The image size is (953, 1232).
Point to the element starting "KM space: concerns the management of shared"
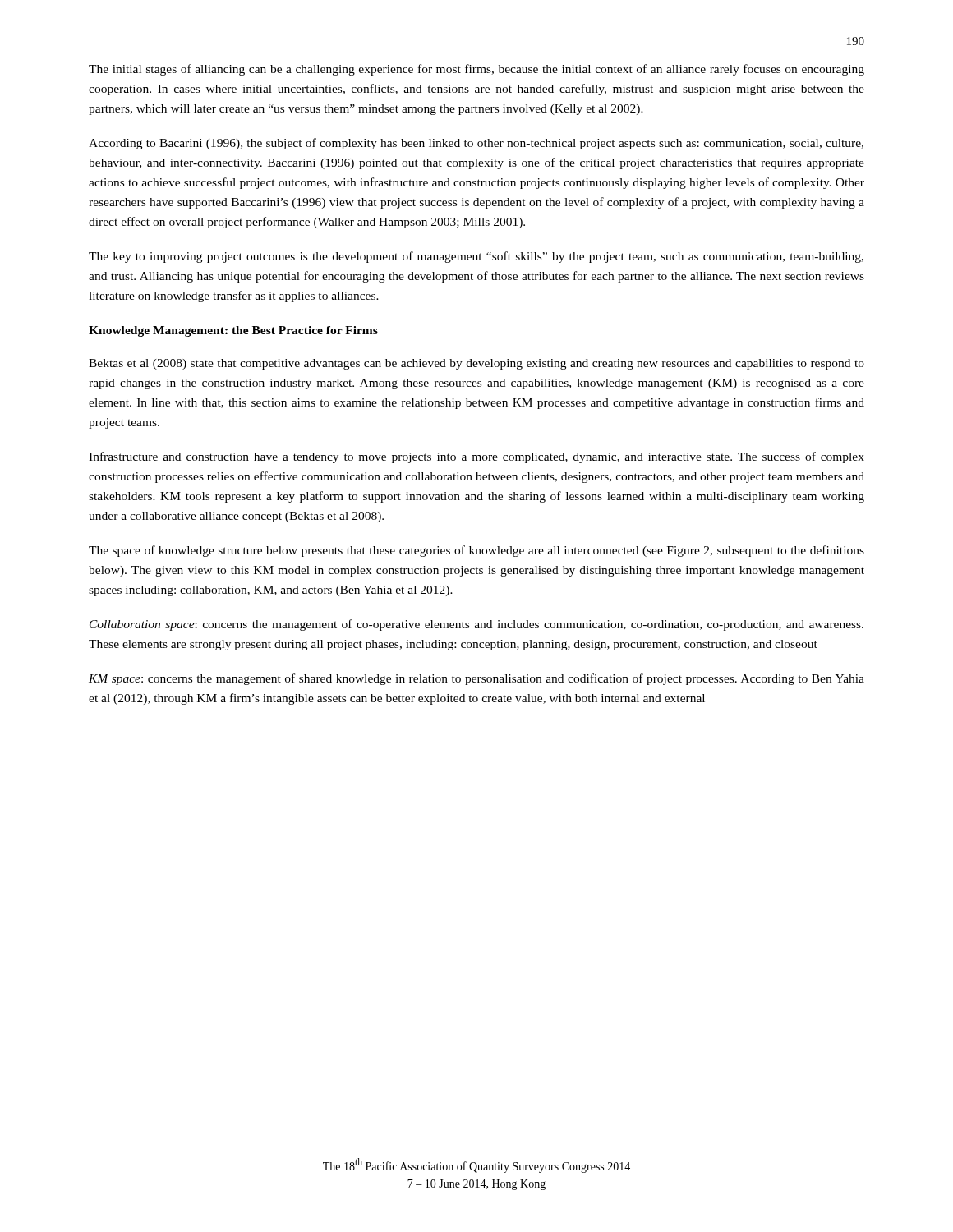coord(476,688)
